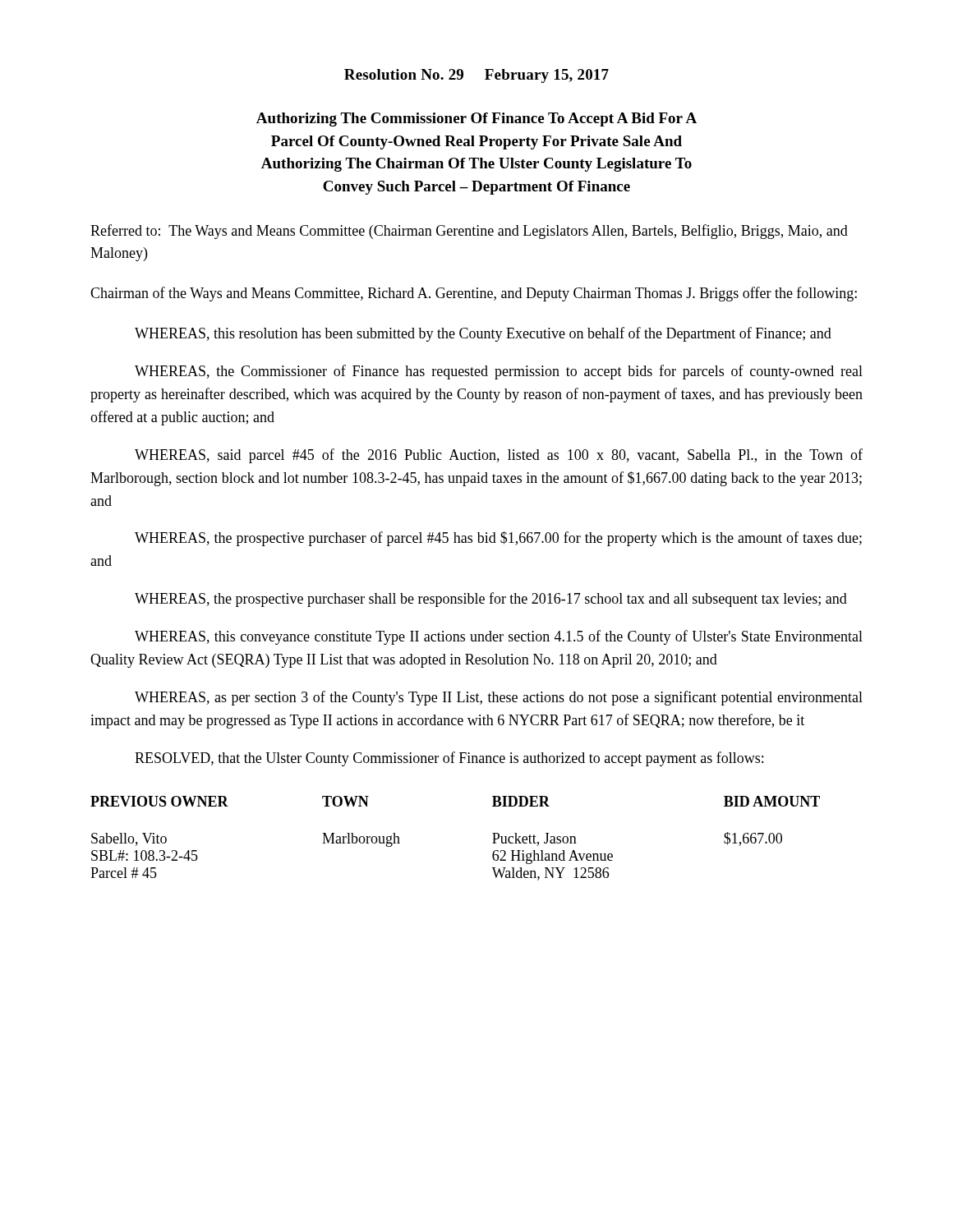Locate the text block starting "RESOLVED, that the Ulster County"
This screenshot has width=953, height=1232.
(450, 758)
